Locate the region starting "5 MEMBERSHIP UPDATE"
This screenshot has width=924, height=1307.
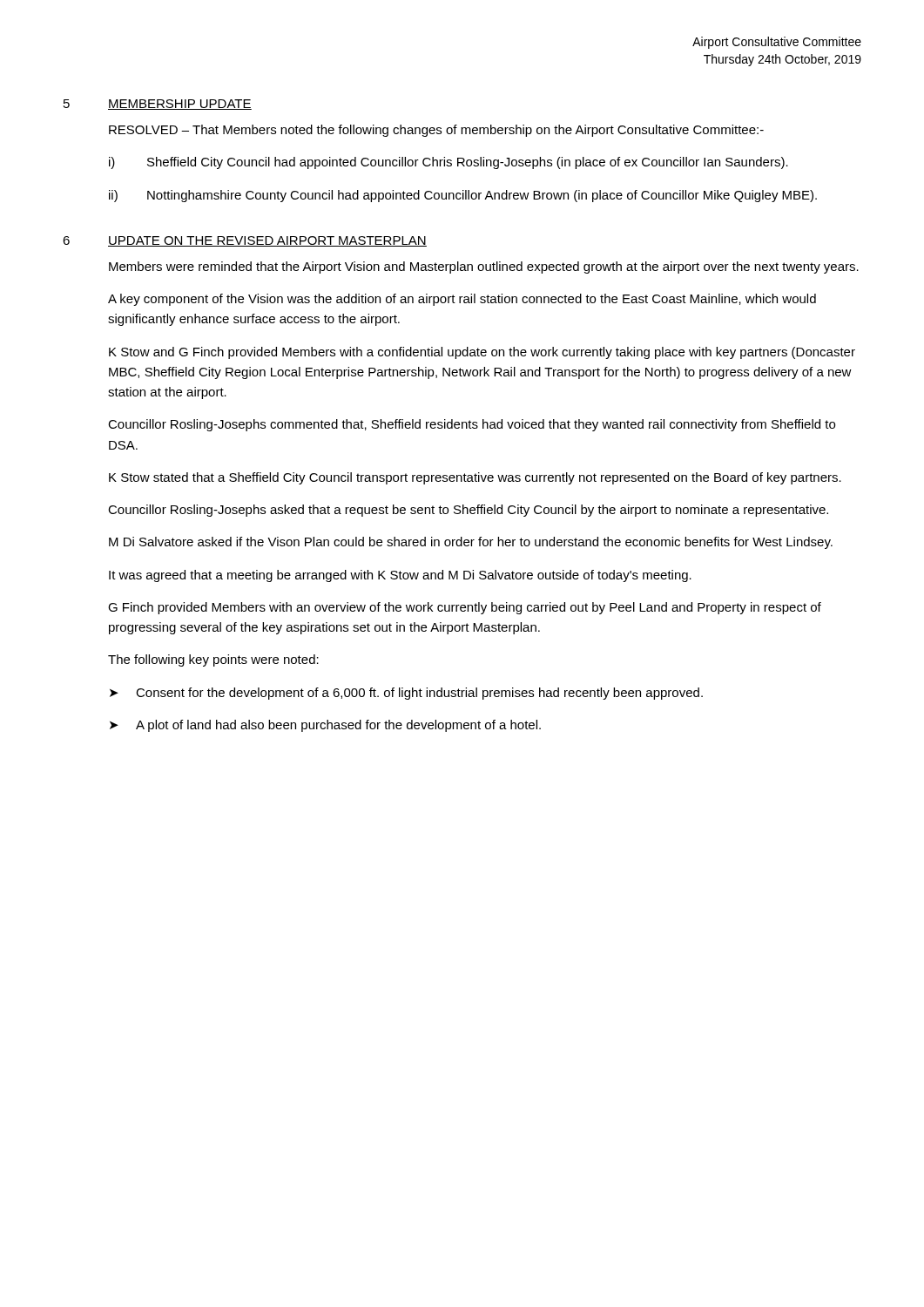158,105
